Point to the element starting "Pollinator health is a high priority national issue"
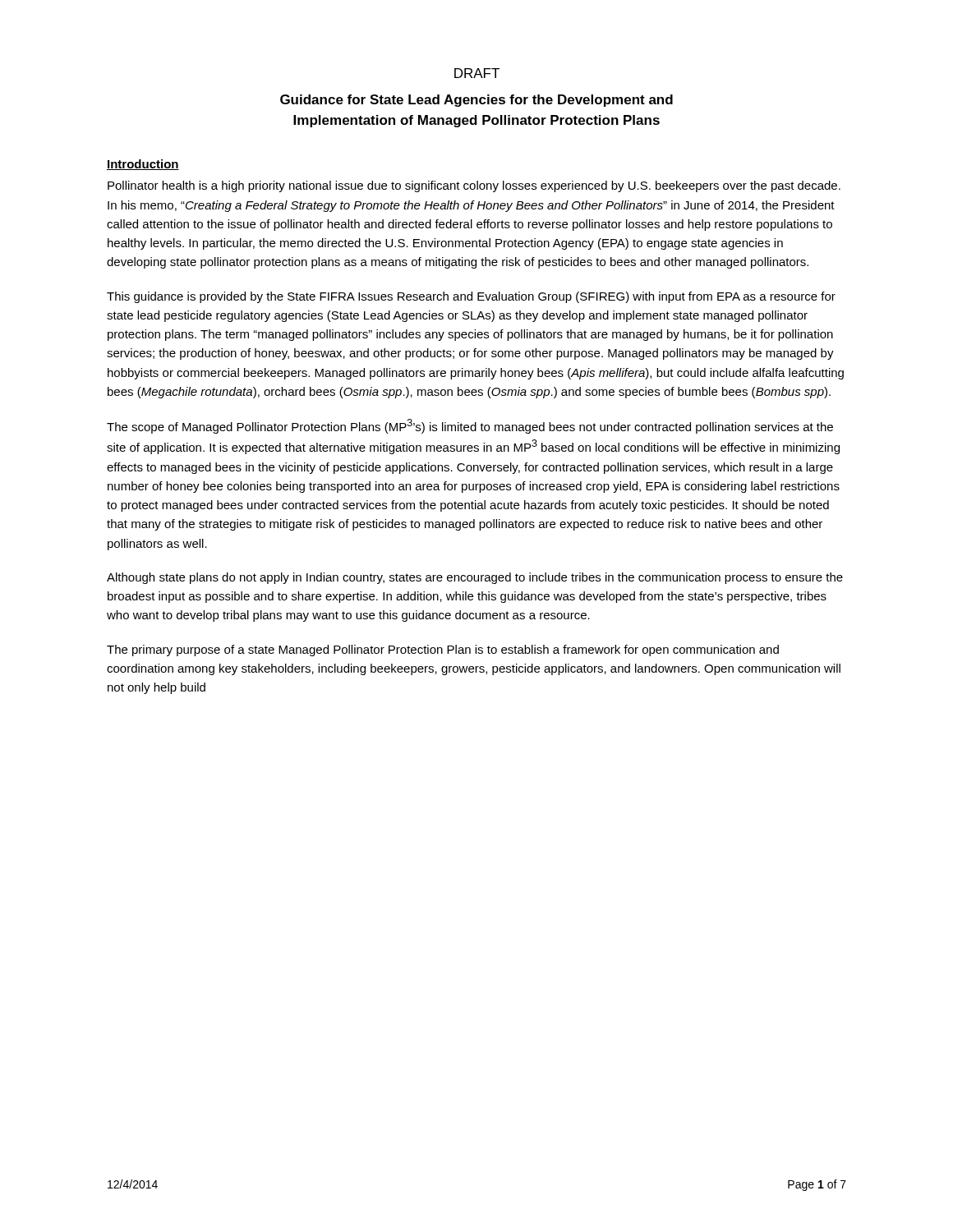The width and height of the screenshot is (953, 1232). pos(474,224)
